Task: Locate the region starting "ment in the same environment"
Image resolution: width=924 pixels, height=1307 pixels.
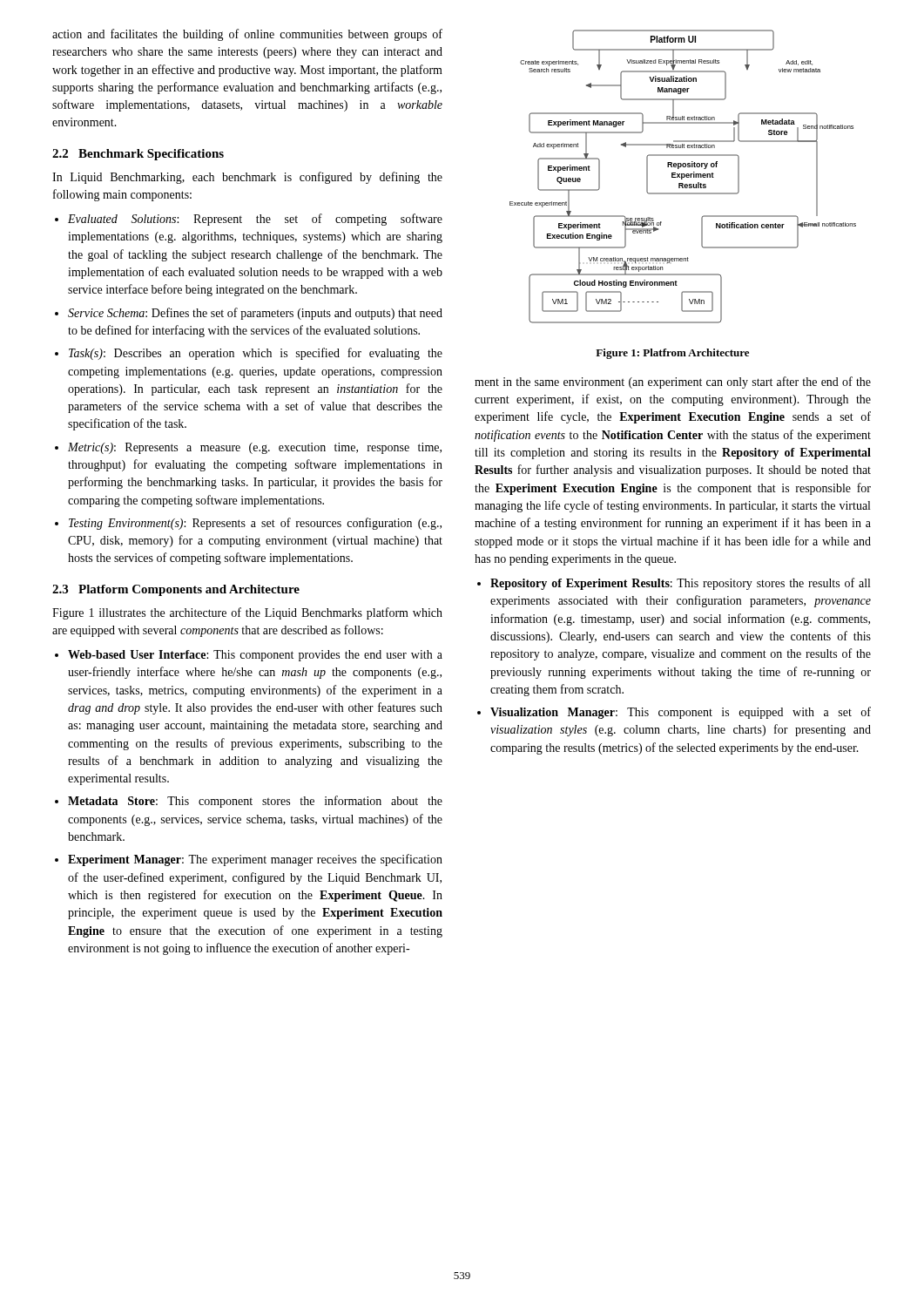Action: pos(673,471)
